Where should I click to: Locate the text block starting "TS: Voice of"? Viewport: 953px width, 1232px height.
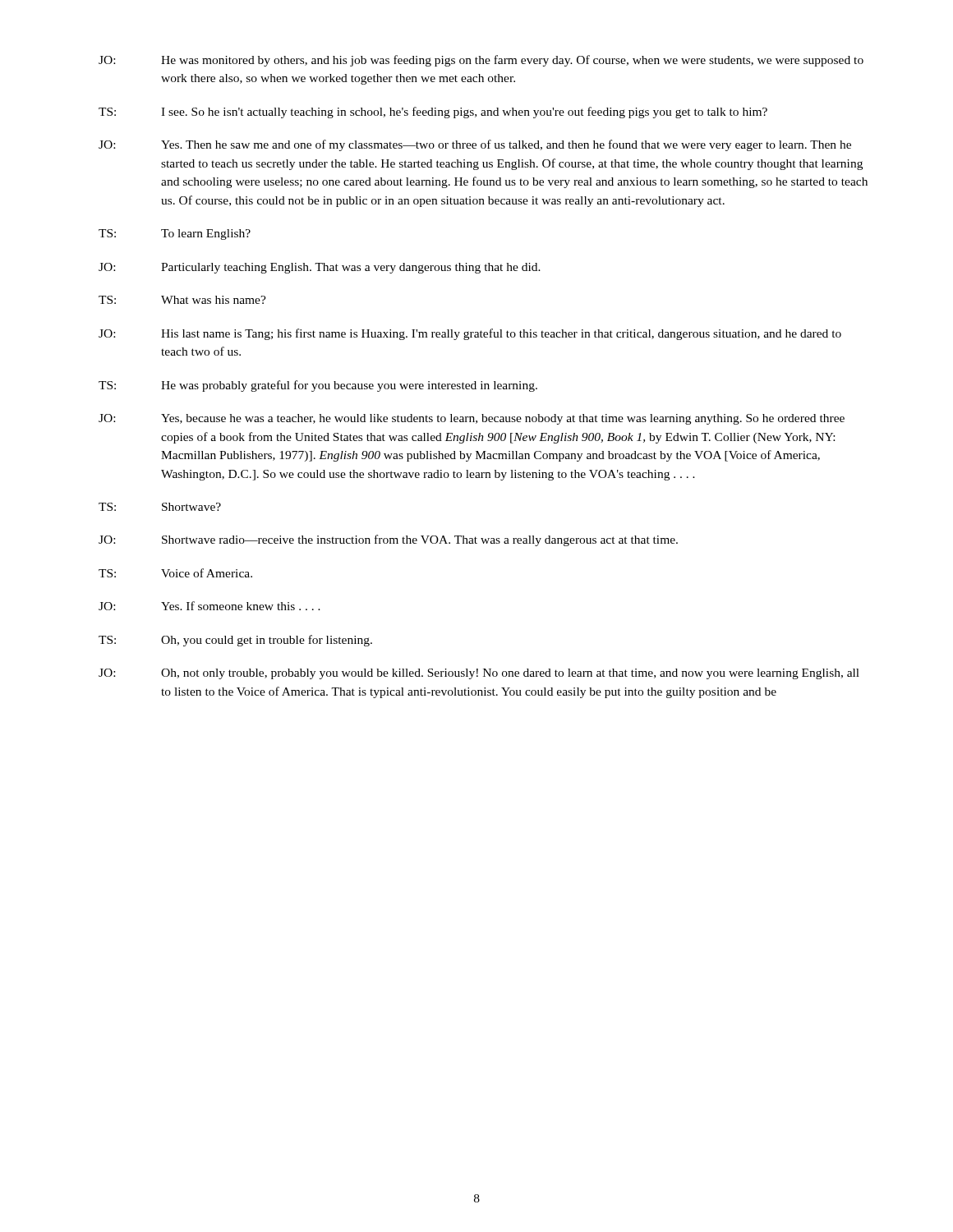tap(175, 573)
